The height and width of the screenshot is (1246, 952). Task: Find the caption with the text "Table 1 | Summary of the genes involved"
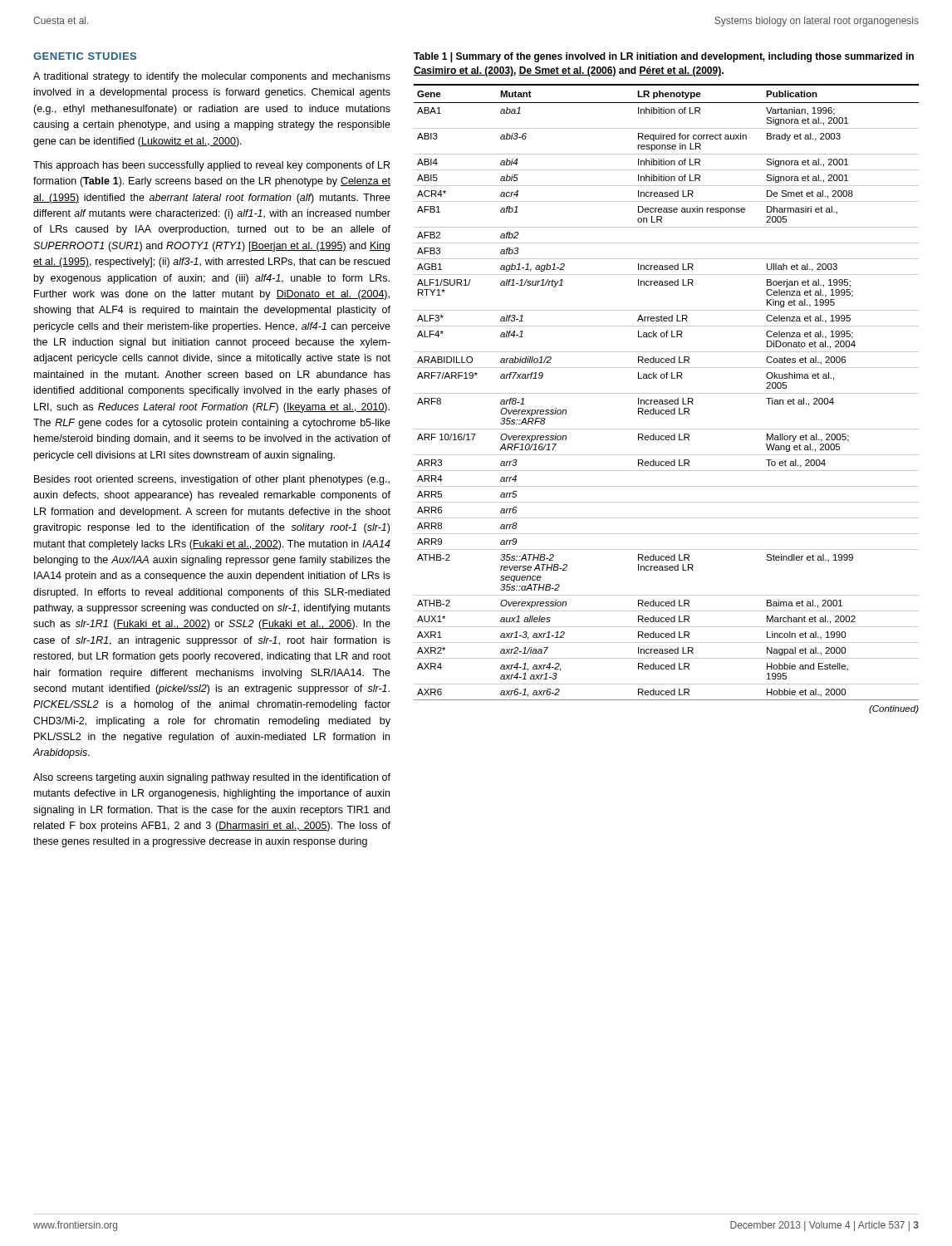click(x=664, y=64)
